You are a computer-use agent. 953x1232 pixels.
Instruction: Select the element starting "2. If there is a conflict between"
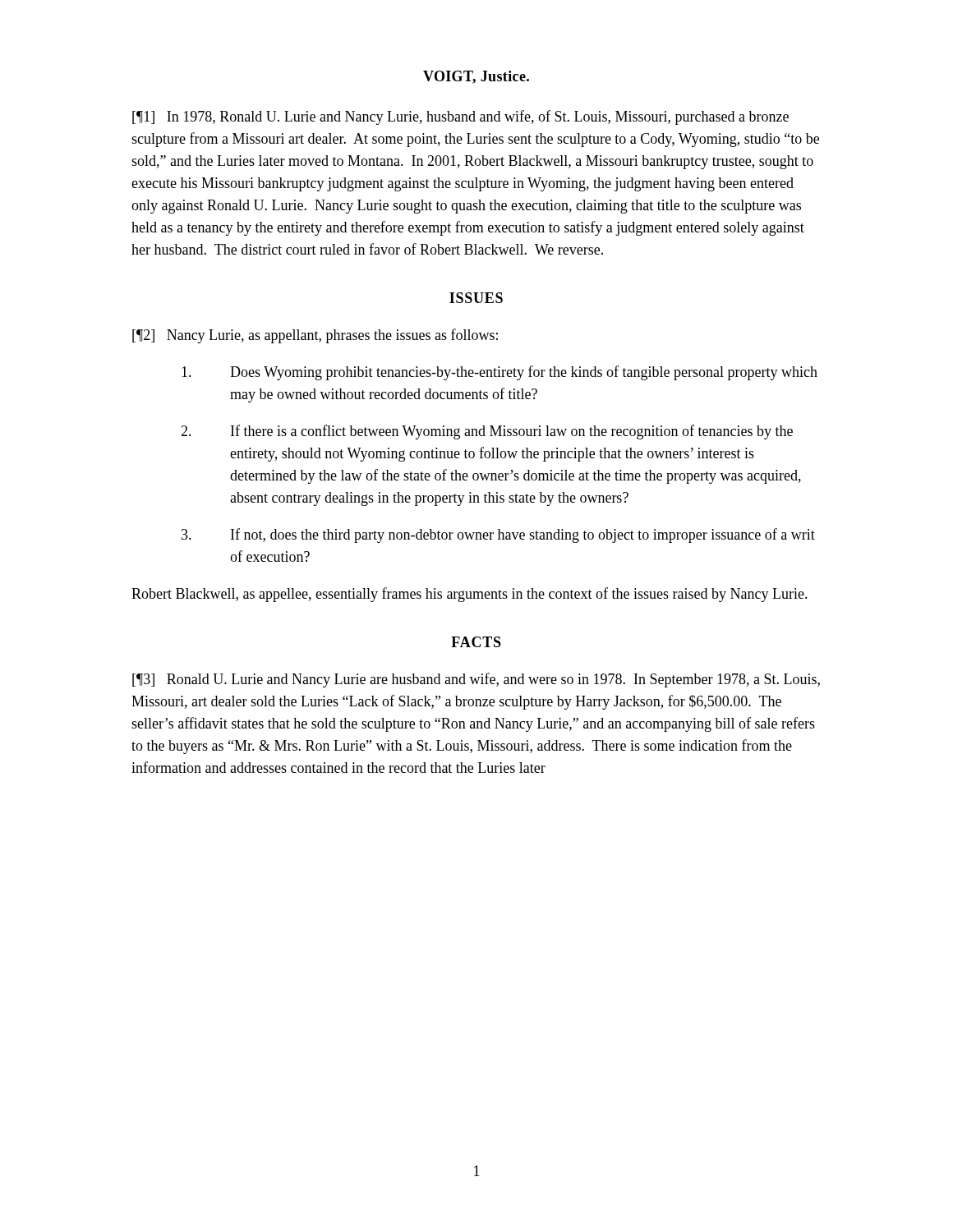tap(476, 465)
